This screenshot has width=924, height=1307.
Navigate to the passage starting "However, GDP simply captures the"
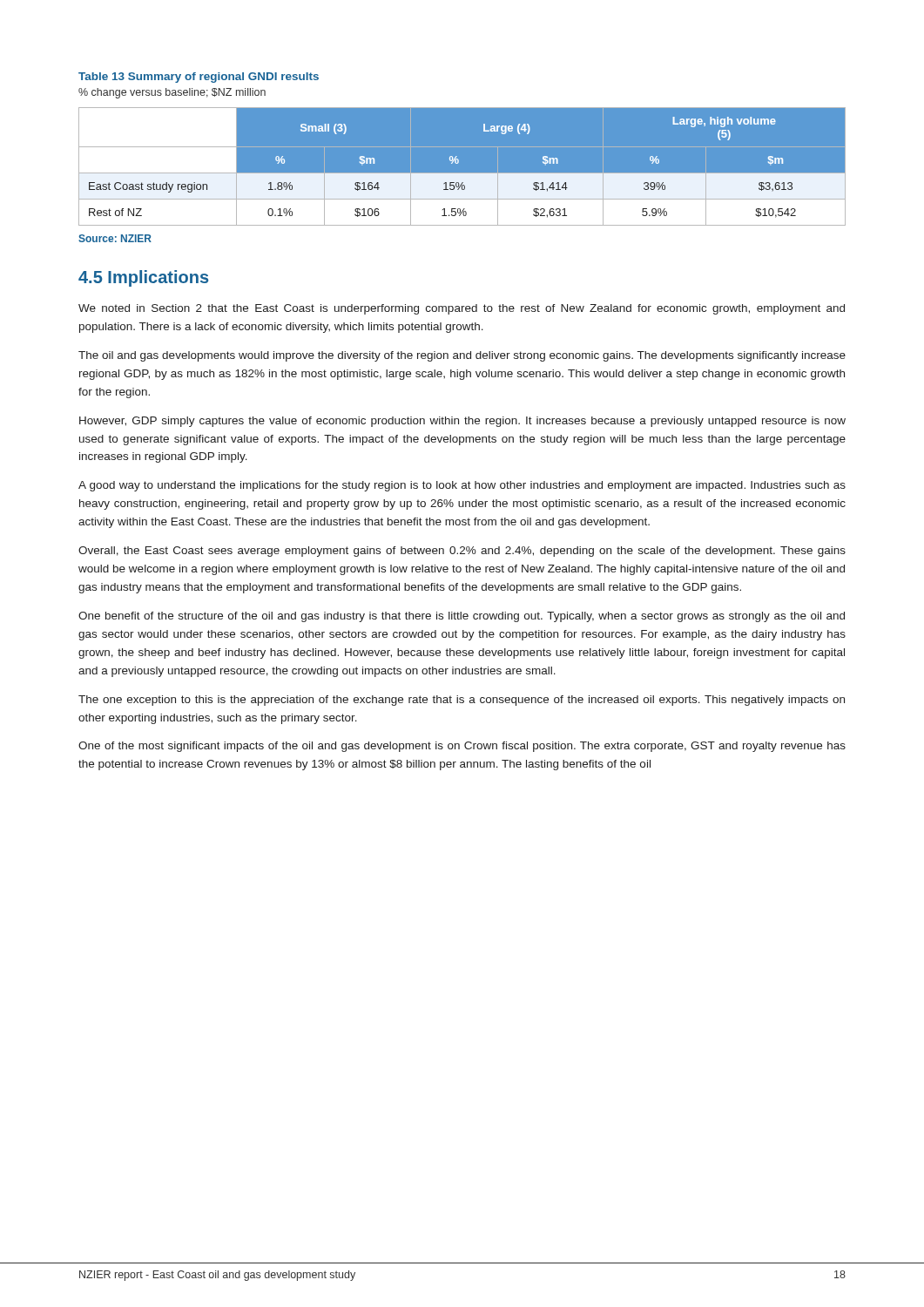pos(462,438)
